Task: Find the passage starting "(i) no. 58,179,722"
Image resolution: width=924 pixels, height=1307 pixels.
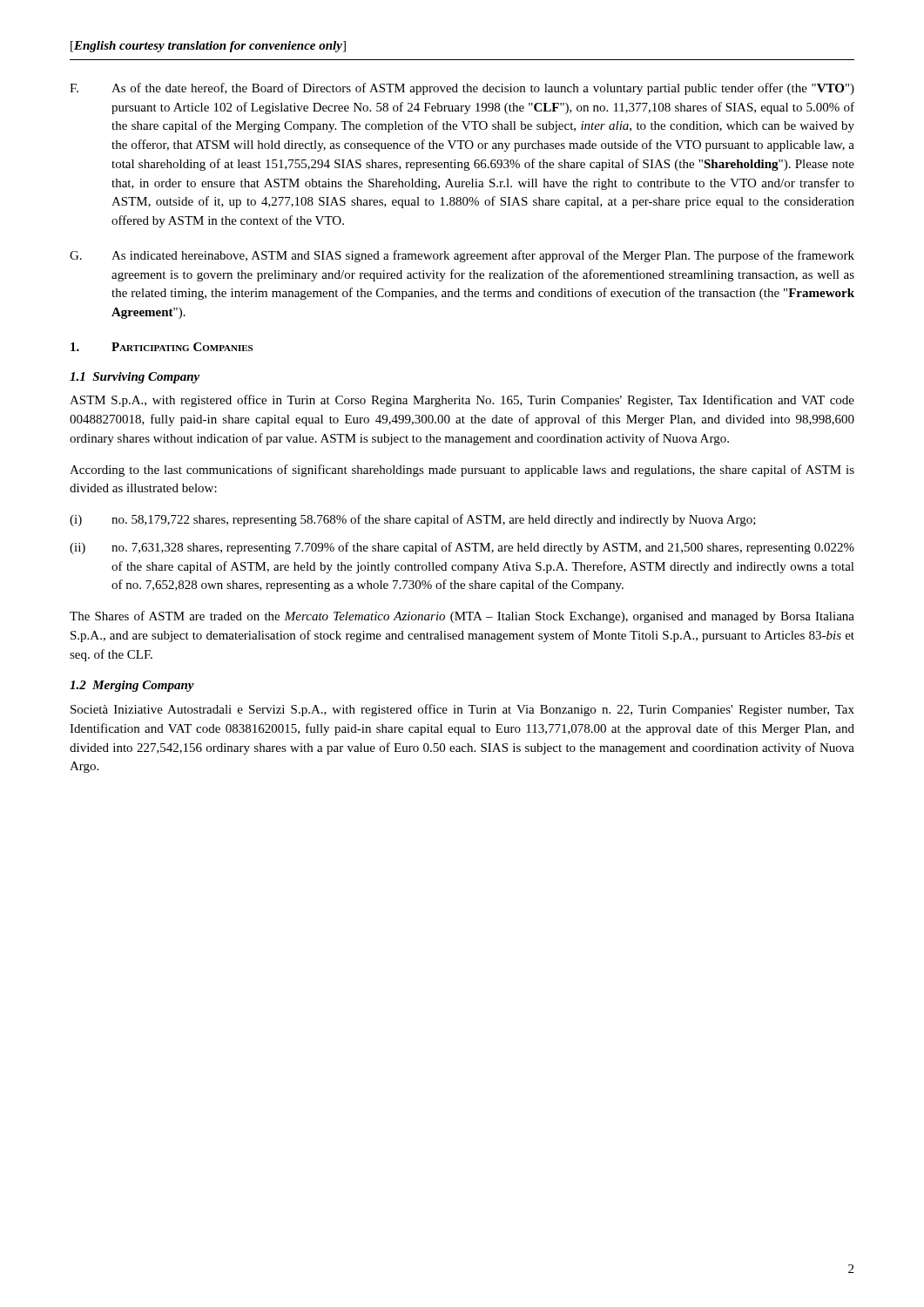Action: 462,520
